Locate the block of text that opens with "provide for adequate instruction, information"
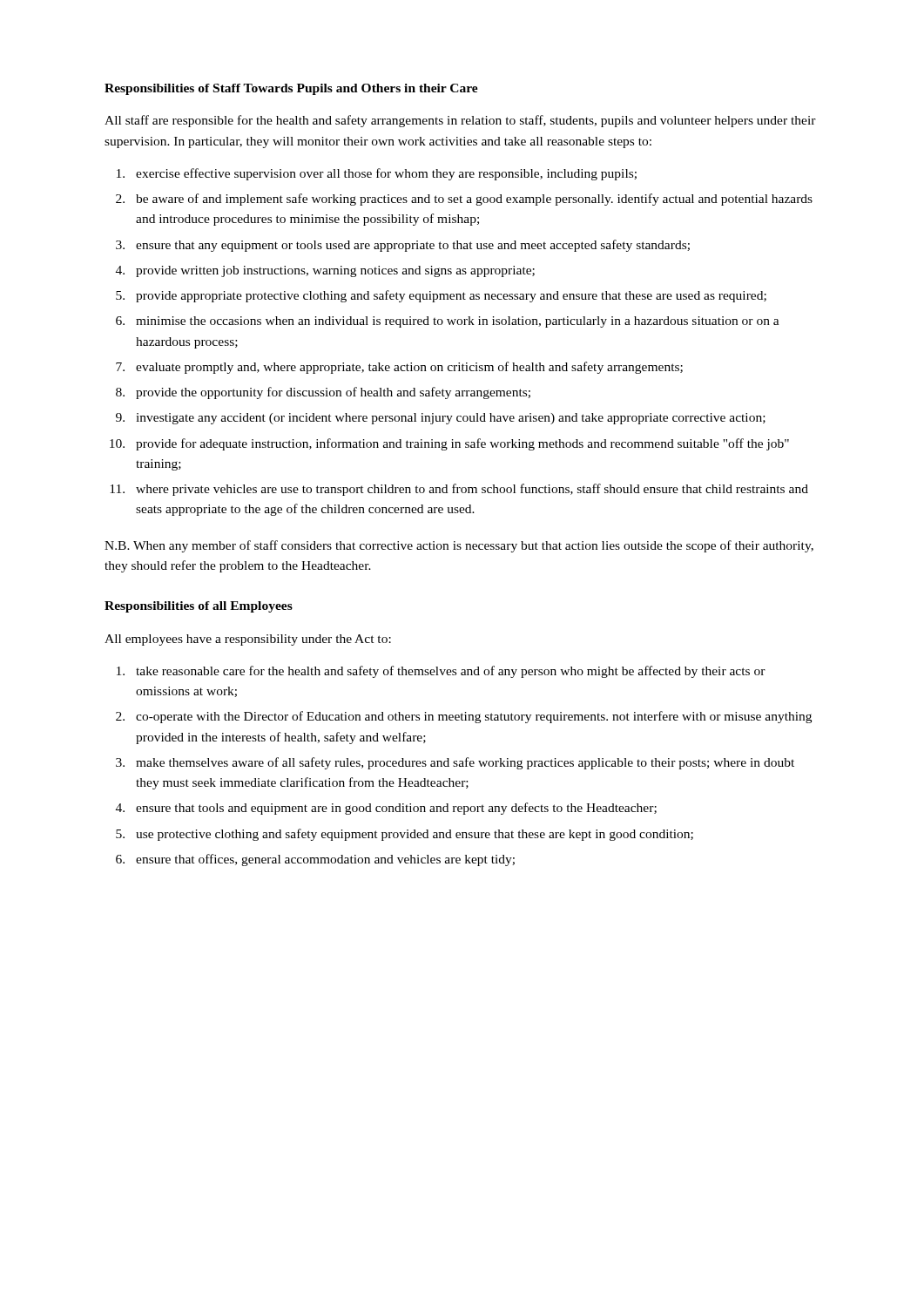 click(x=463, y=453)
